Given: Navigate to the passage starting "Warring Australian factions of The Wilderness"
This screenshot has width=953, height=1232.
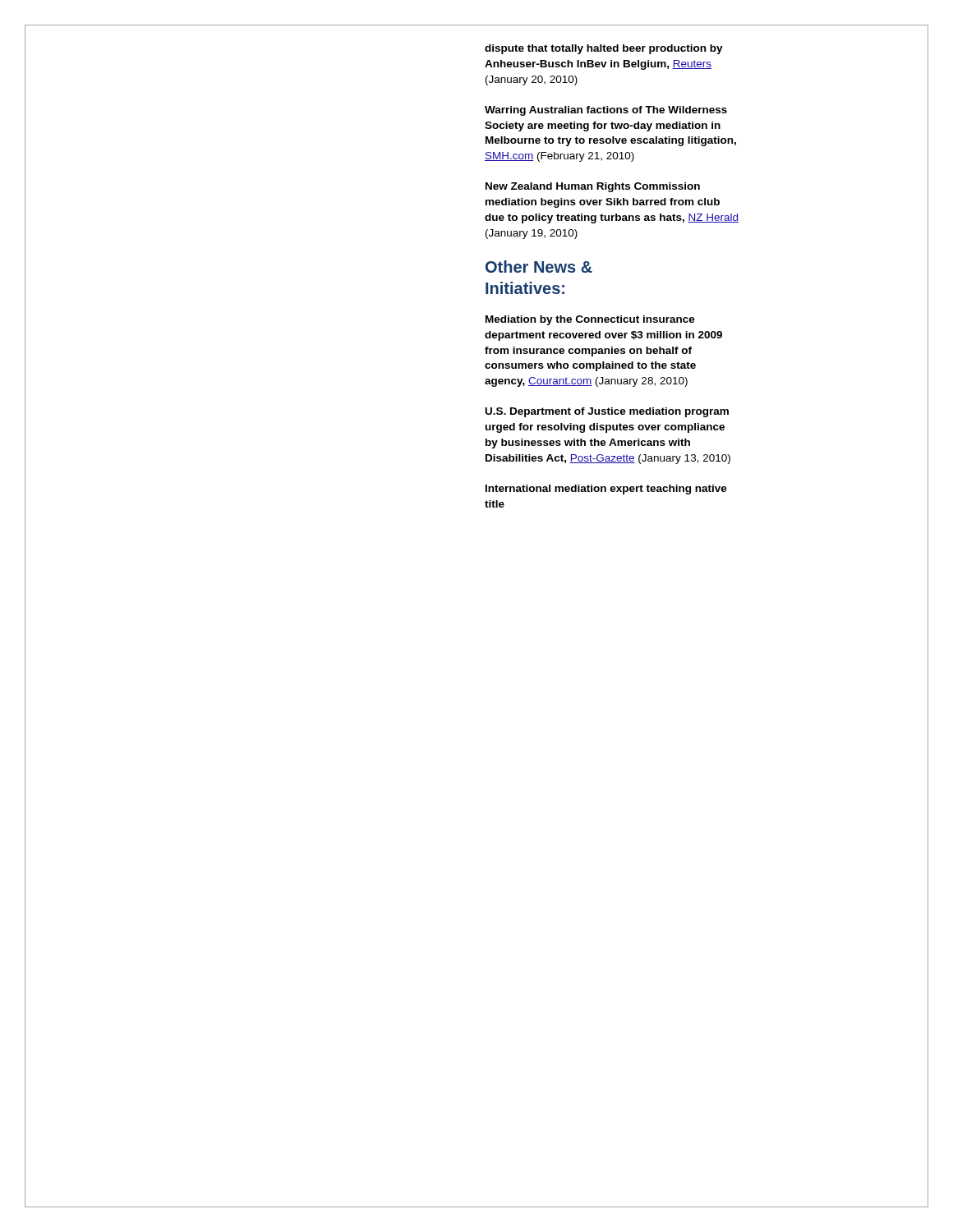Looking at the screenshot, I should pyautogui.click(x=611, y=133).
